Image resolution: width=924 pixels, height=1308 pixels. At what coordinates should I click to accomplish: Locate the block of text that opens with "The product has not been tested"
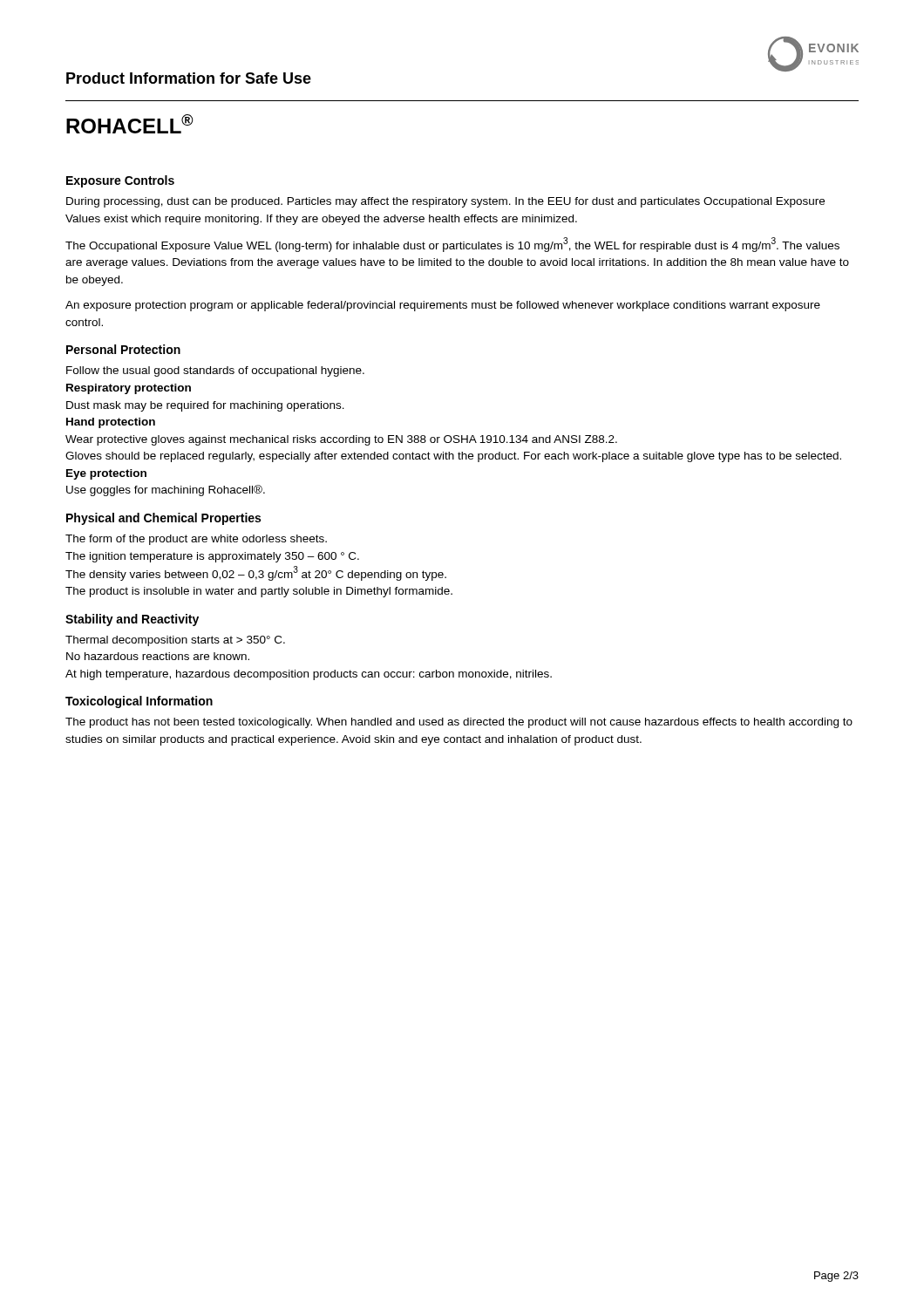(462, 731)
